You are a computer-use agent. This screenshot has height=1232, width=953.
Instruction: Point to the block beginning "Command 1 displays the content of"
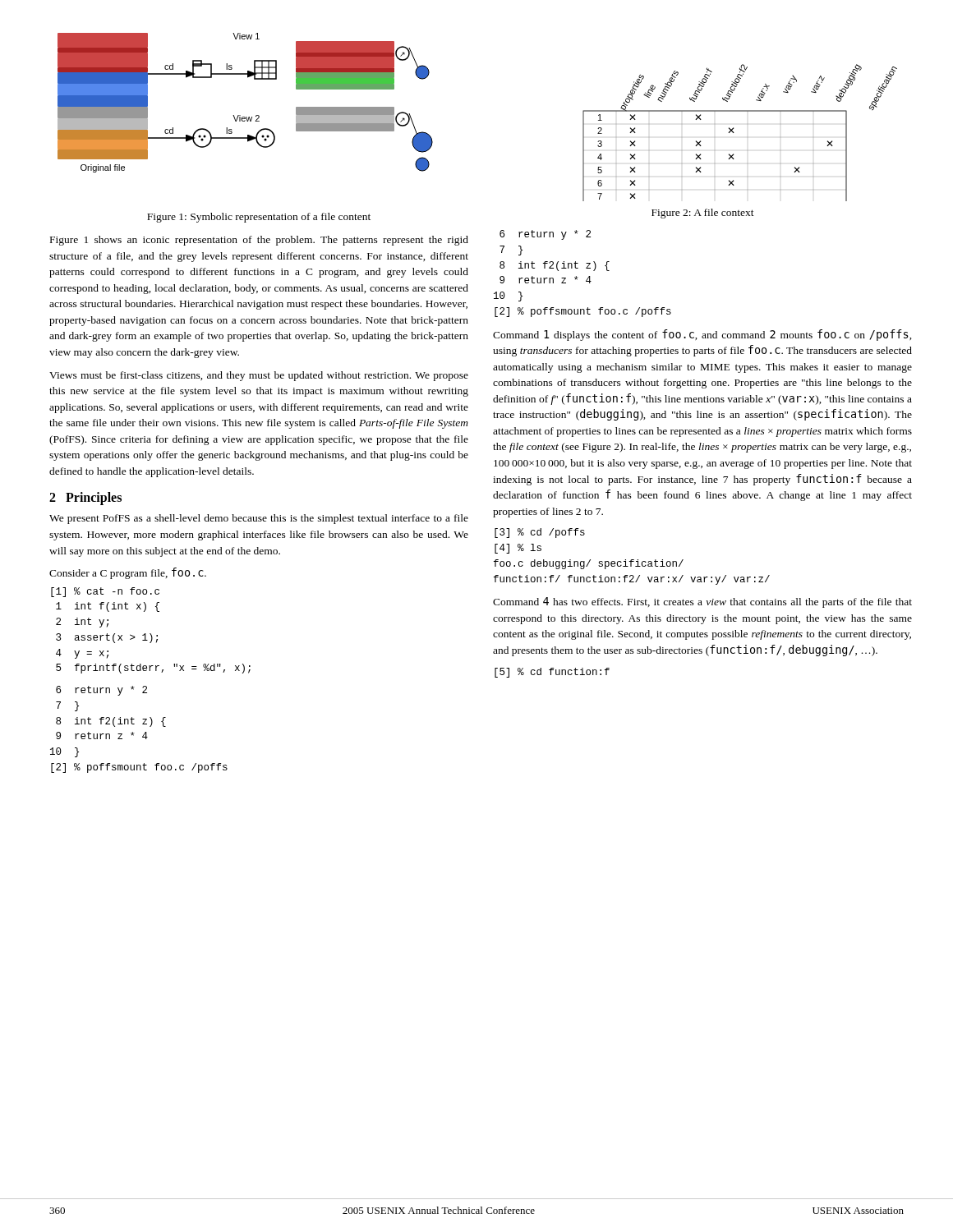[x=702, y=422]
